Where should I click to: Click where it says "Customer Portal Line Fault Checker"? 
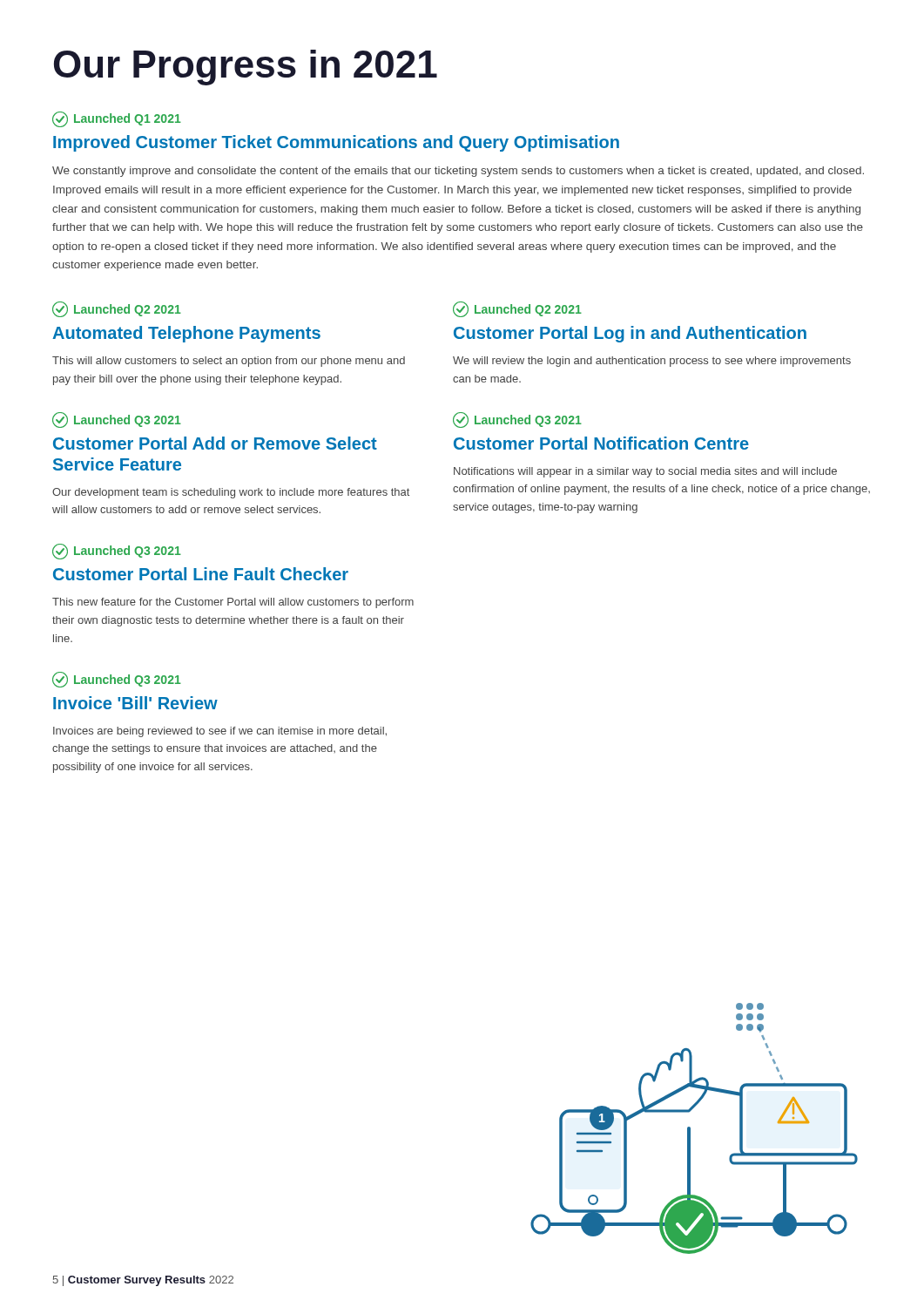[x=235, y=574]
